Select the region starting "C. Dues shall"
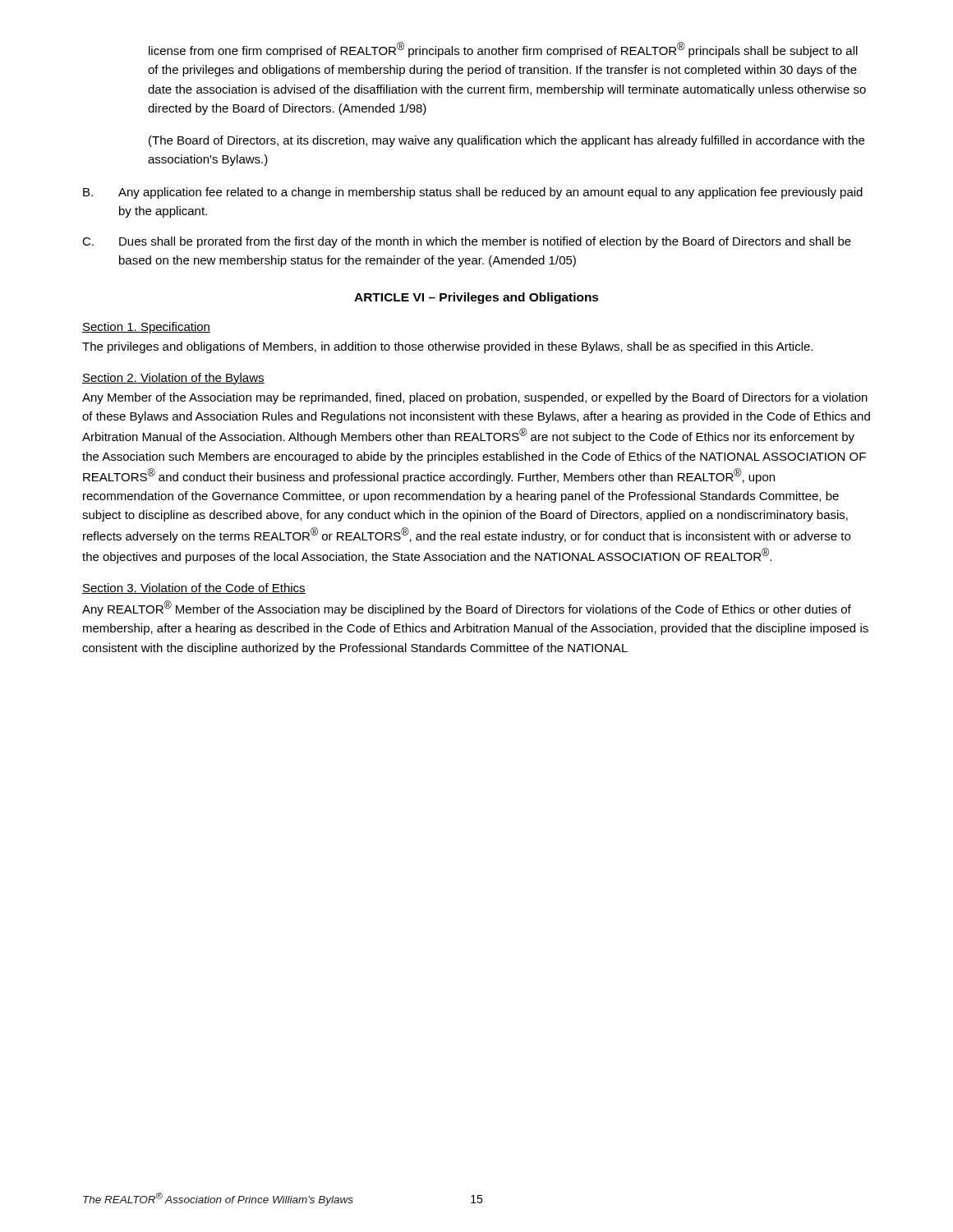Screen dimensions: 1232x953 [476, 251]
